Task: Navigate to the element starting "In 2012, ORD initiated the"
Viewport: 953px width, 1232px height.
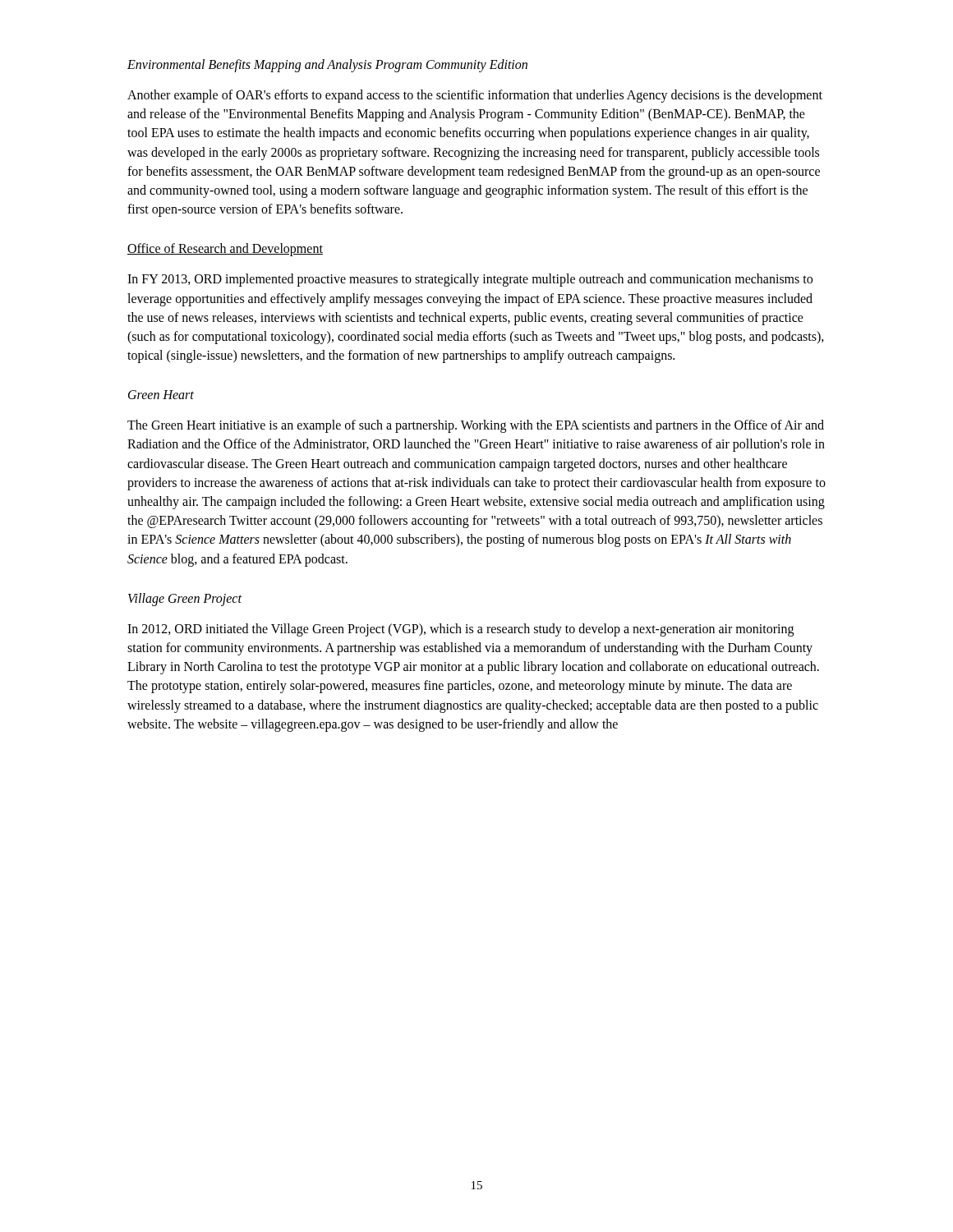Action: (x=476, y=676)
